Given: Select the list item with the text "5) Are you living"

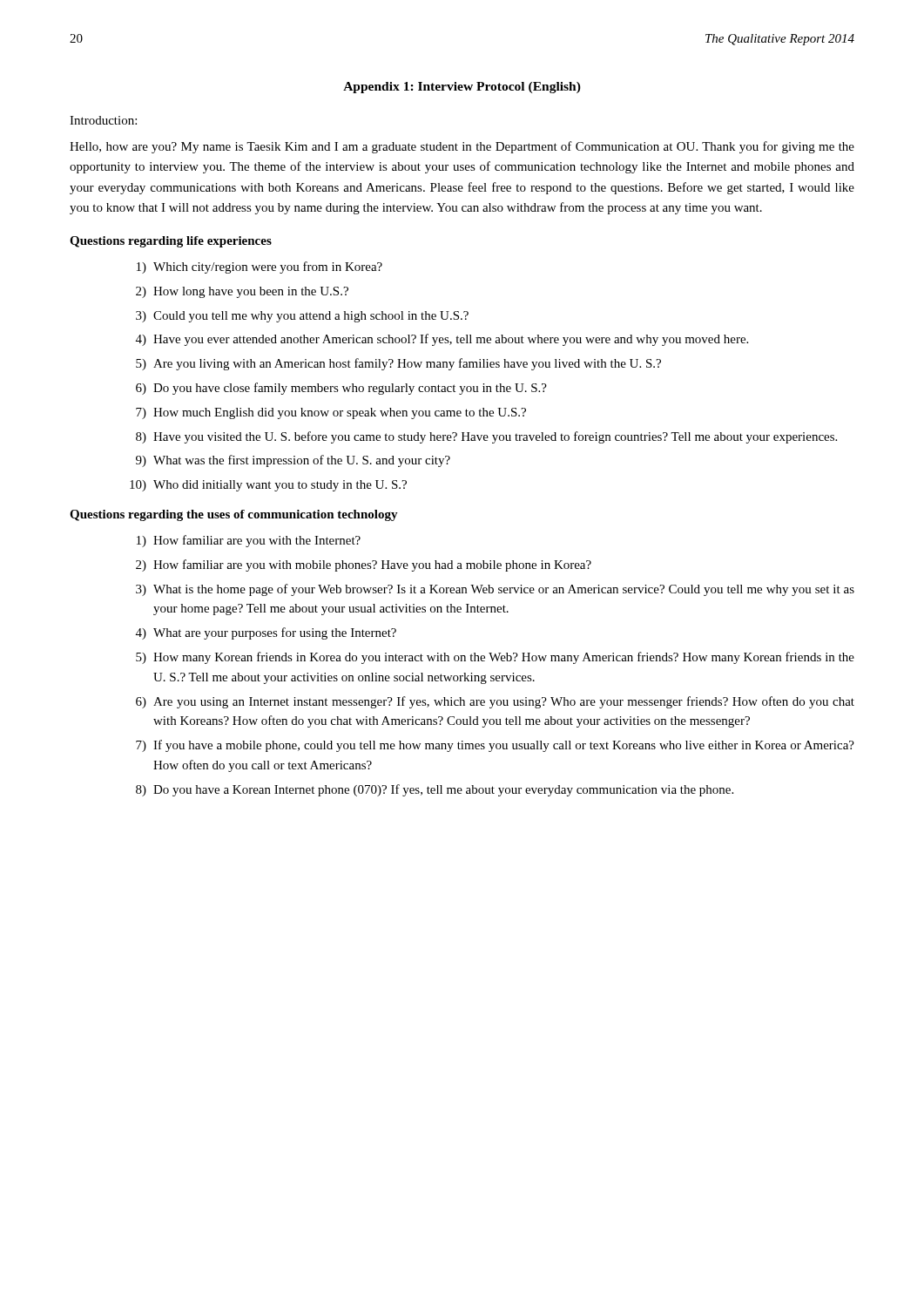Looking at the screenshot, I should [x=488, y=364].
